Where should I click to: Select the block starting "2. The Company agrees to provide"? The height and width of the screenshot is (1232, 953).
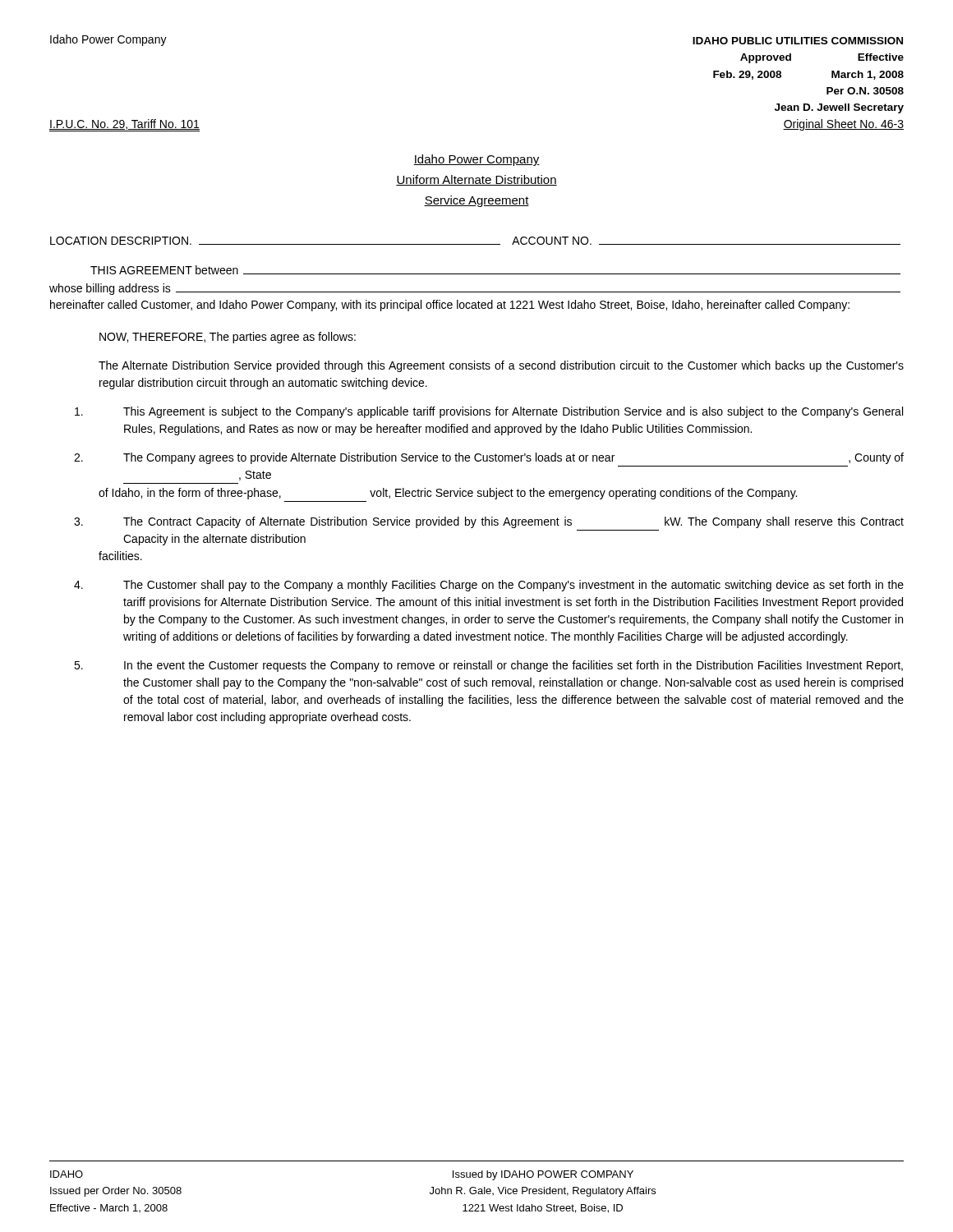click(x=489, y=458)
